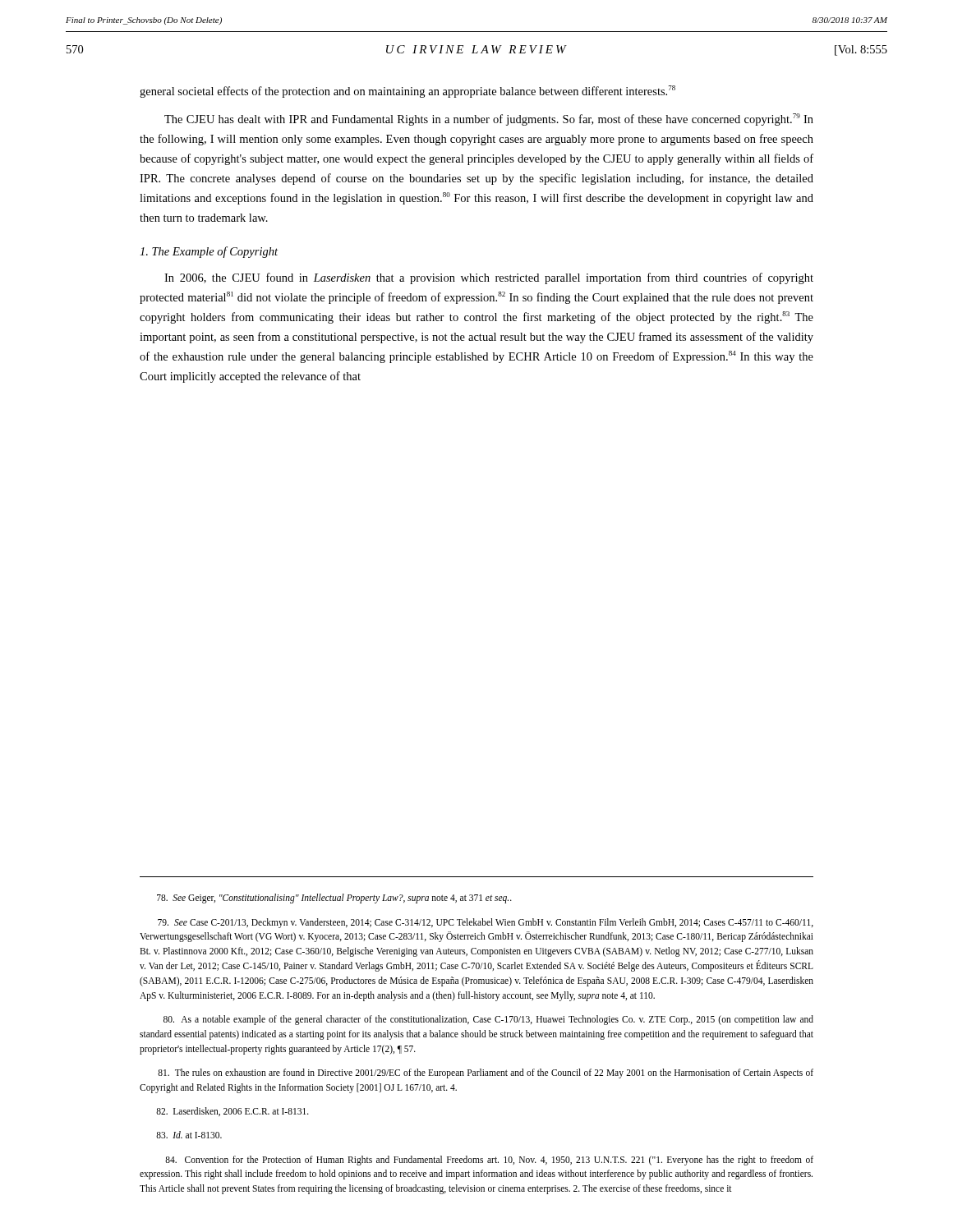Image resolution: width=953 pixels, height=1232 pixels.
Task: Click on the text block that says "In 2006, the CJEU"
Action: pos(476,328)
